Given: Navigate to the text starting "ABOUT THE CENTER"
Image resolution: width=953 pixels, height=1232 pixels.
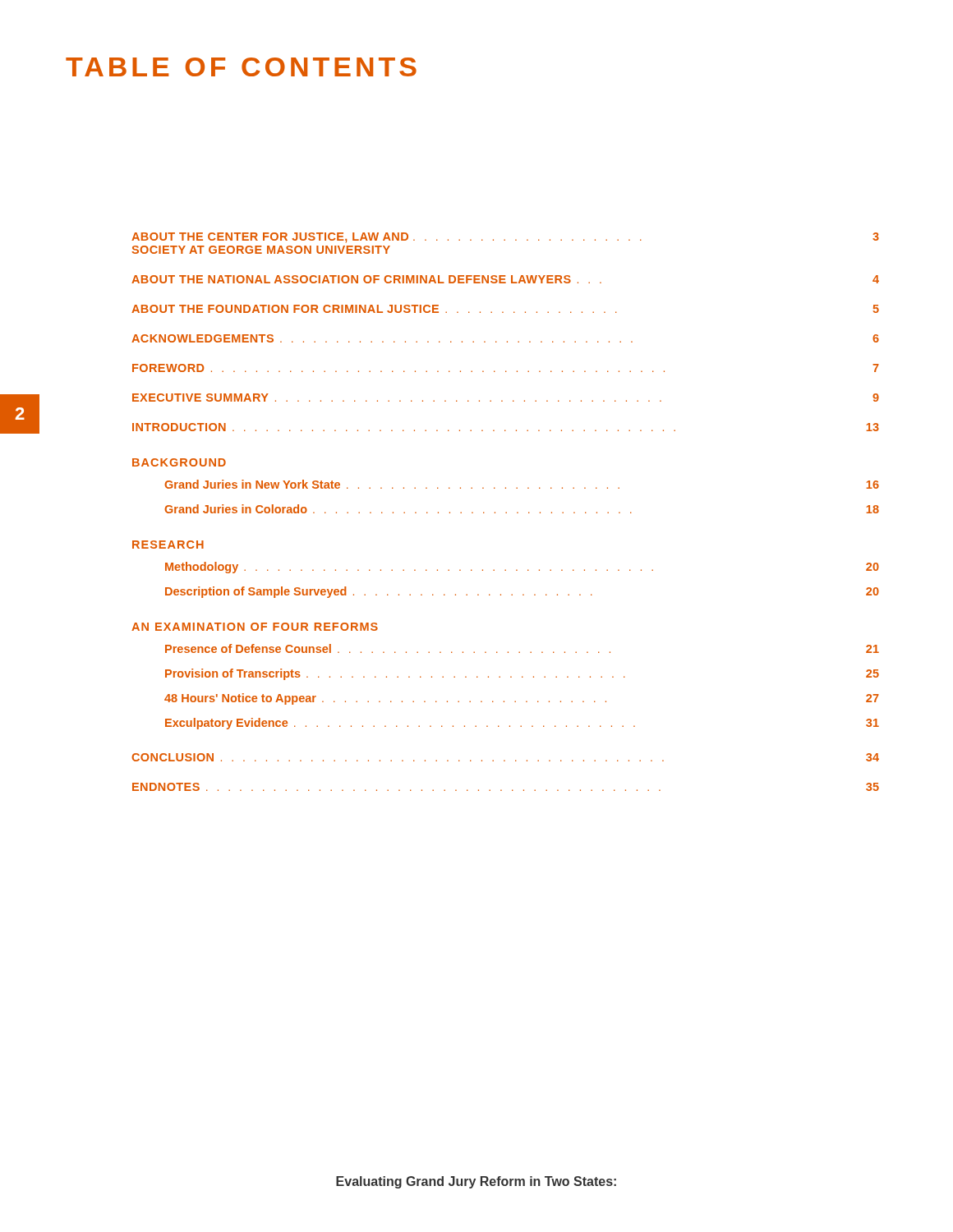Looking at the screenshot, I should coord(505,243).
